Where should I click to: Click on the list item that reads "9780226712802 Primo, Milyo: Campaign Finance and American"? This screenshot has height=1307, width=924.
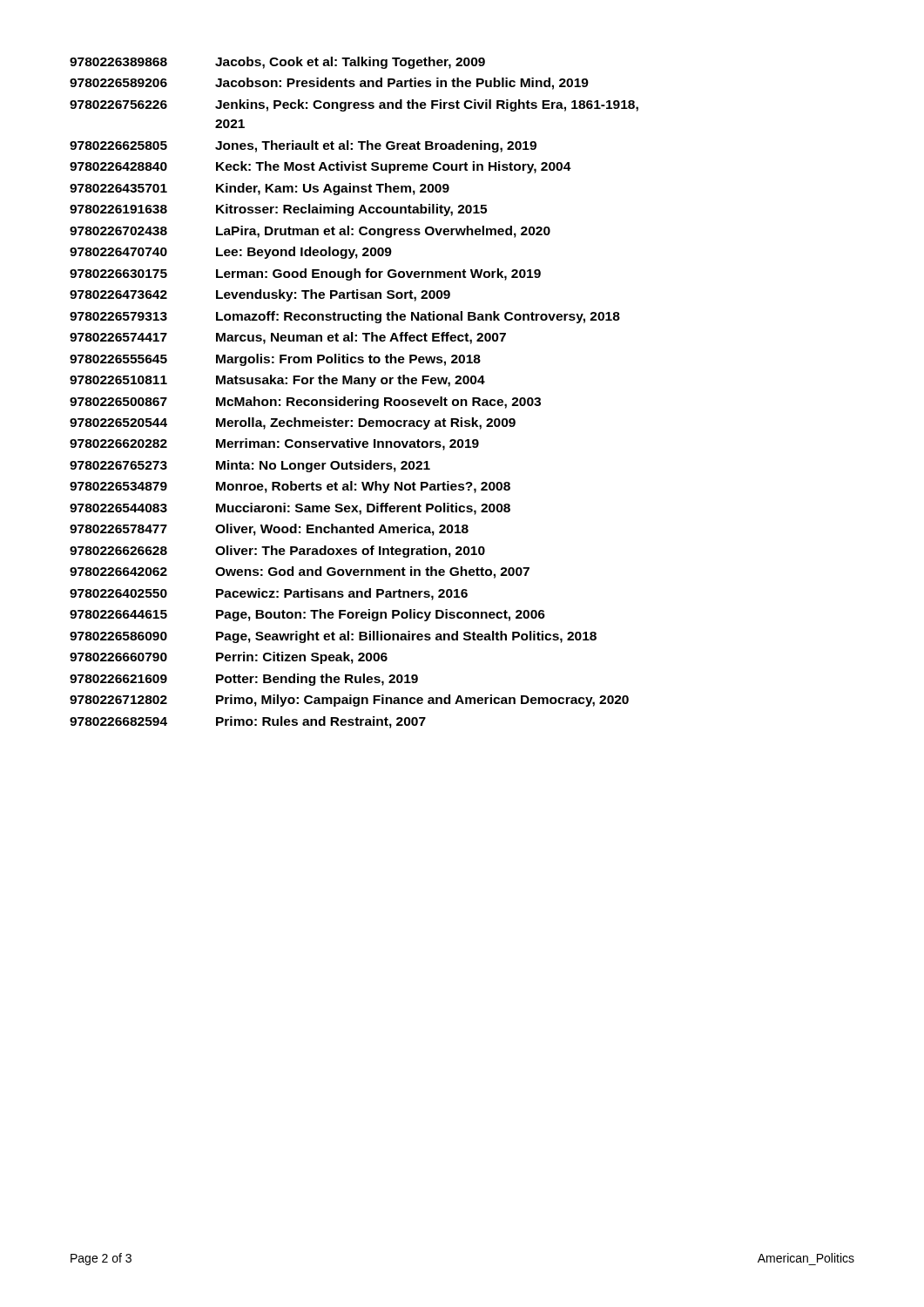pos(462,700)
